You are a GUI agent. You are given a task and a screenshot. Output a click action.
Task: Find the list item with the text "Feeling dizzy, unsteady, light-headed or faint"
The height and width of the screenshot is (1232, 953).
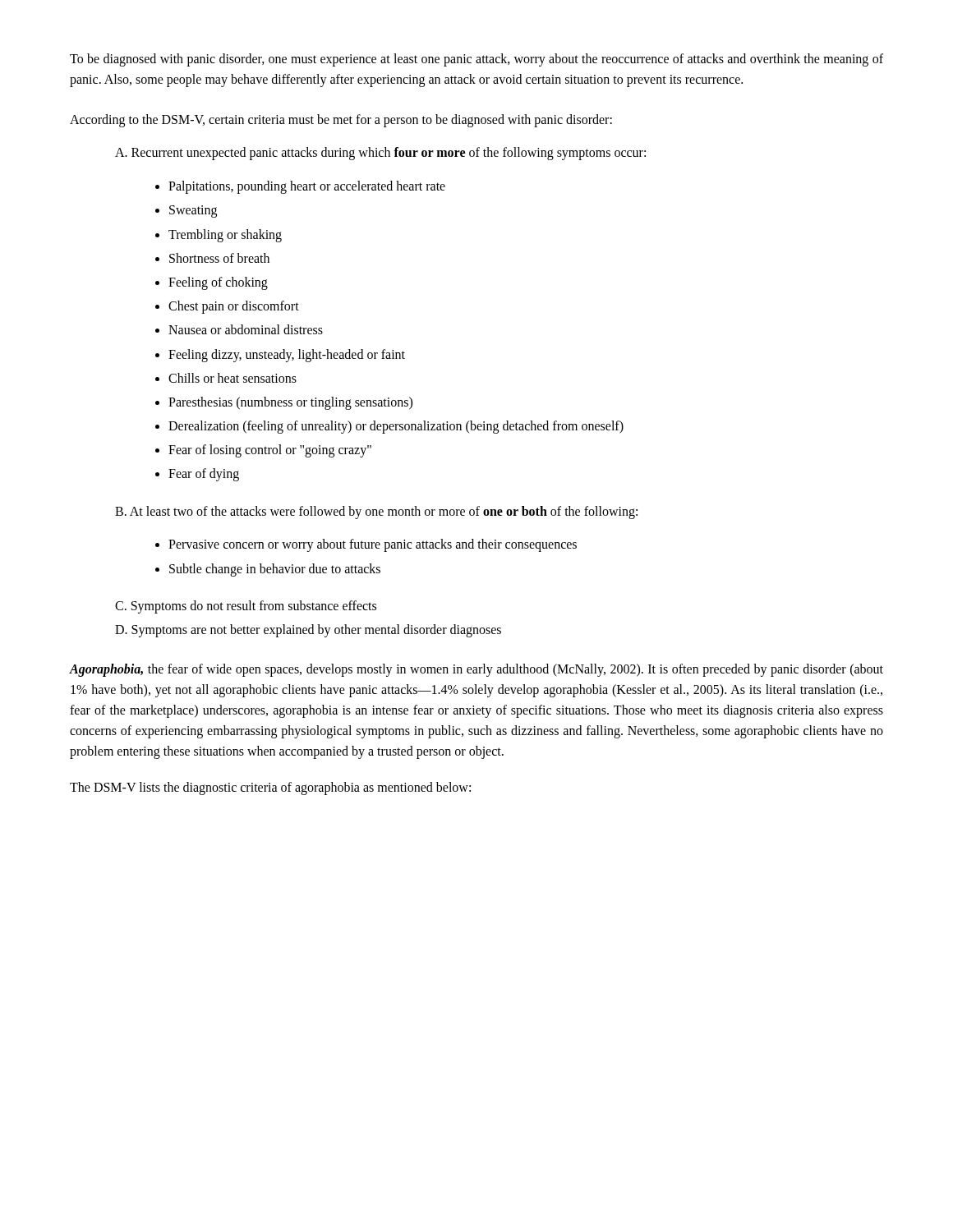point(287,354)
